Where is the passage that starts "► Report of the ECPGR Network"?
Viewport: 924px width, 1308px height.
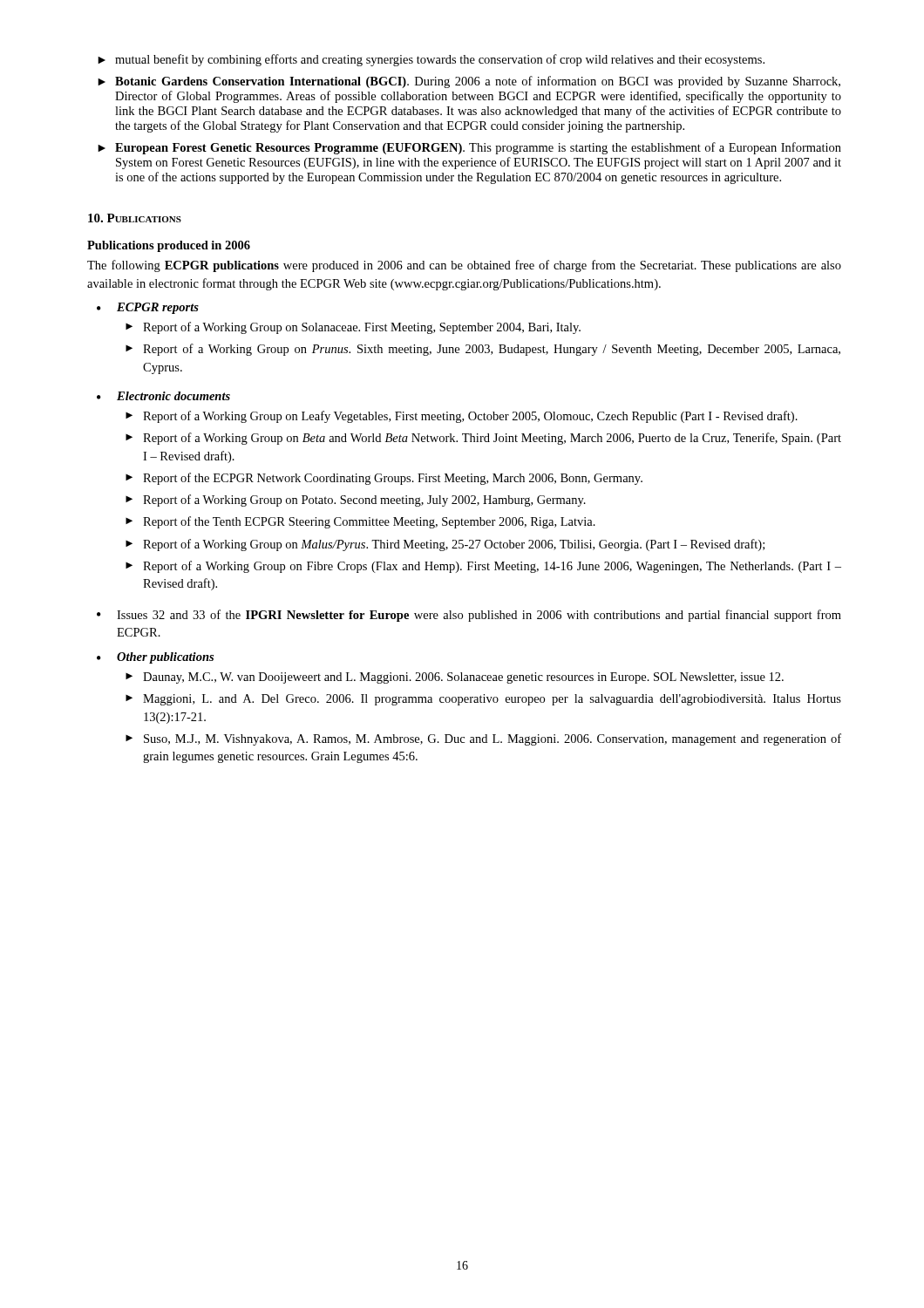483,478
